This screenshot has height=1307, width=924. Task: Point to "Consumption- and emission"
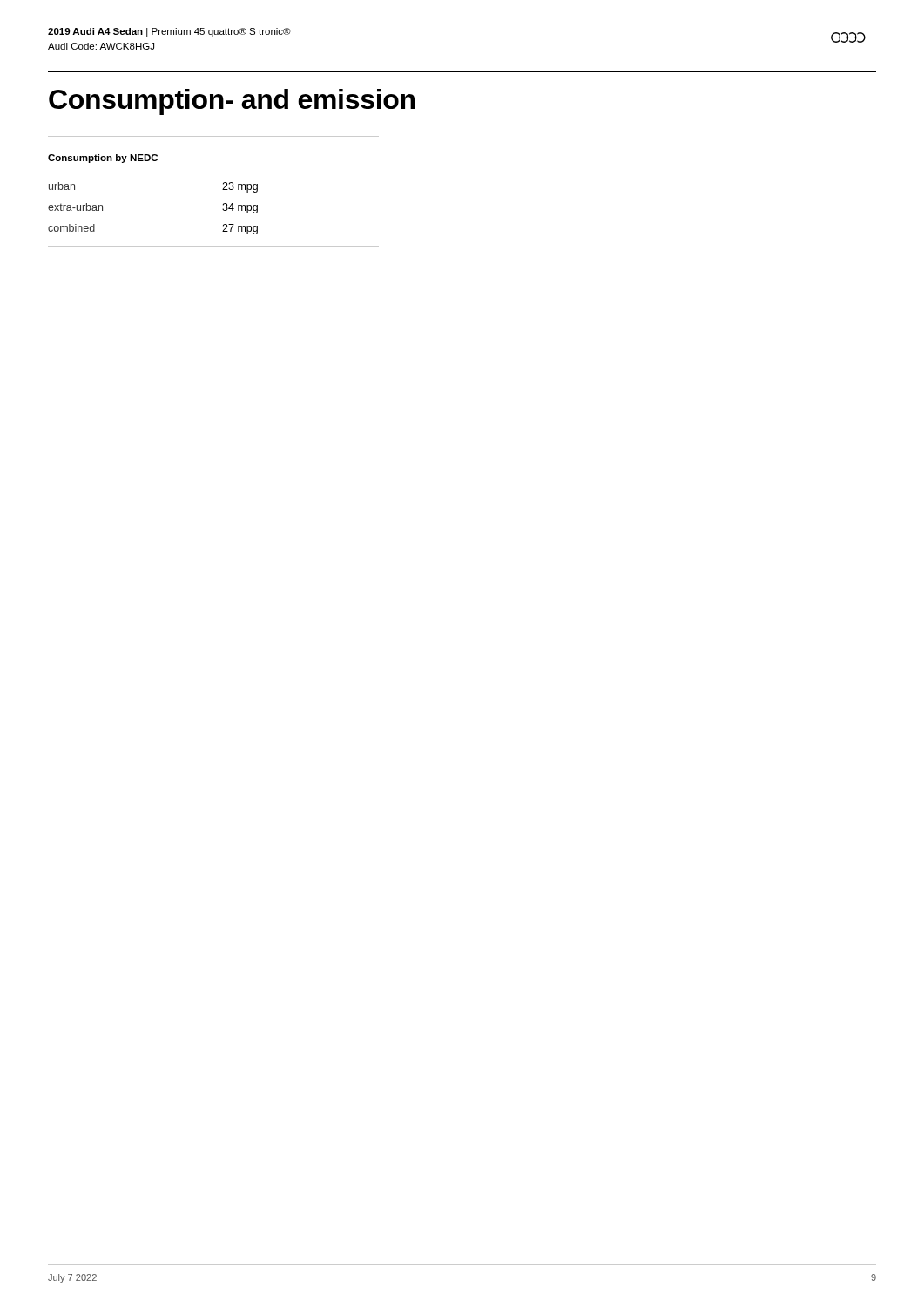(232, 99)
